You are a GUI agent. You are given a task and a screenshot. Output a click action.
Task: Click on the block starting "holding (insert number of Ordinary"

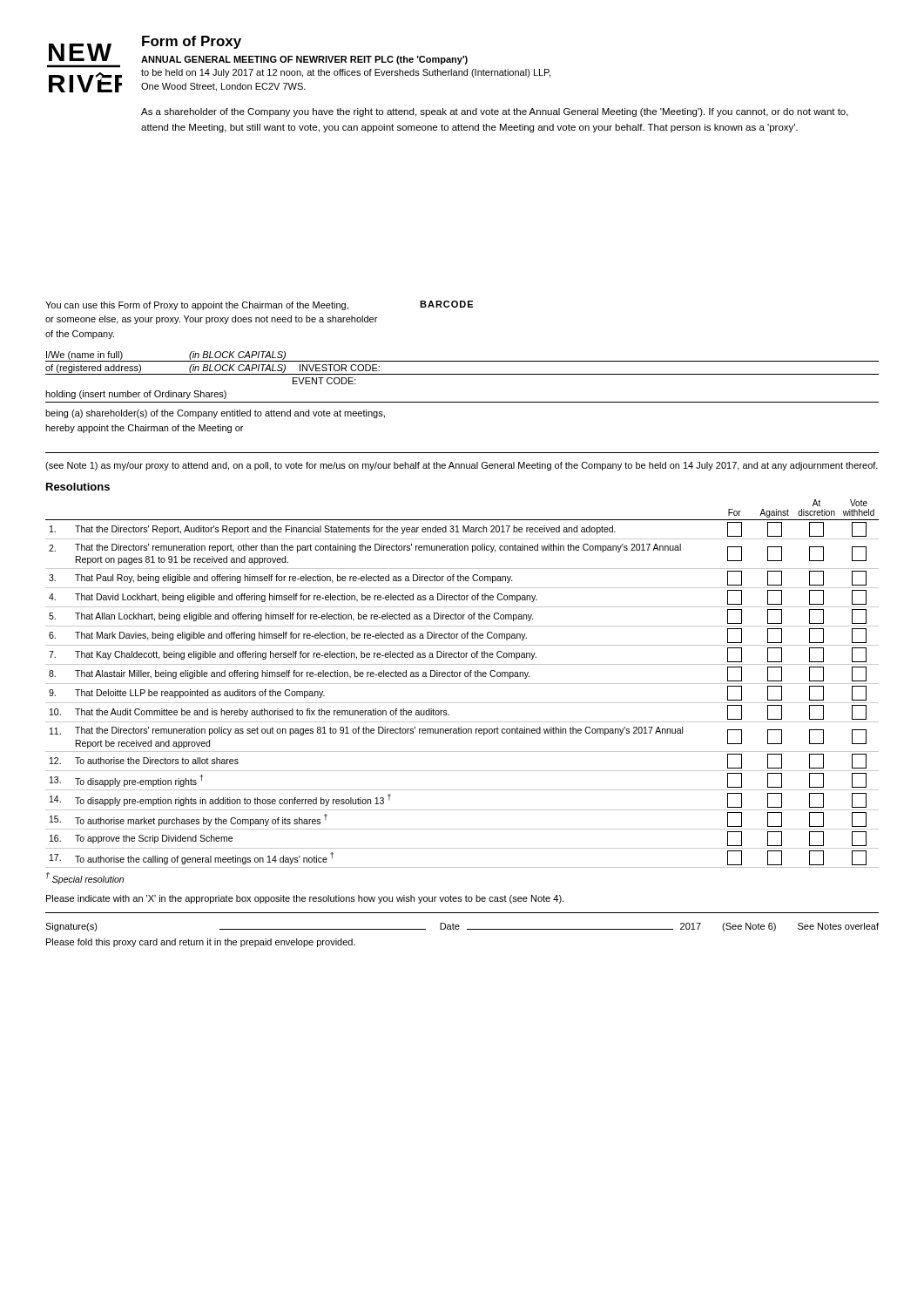(136, 394)
